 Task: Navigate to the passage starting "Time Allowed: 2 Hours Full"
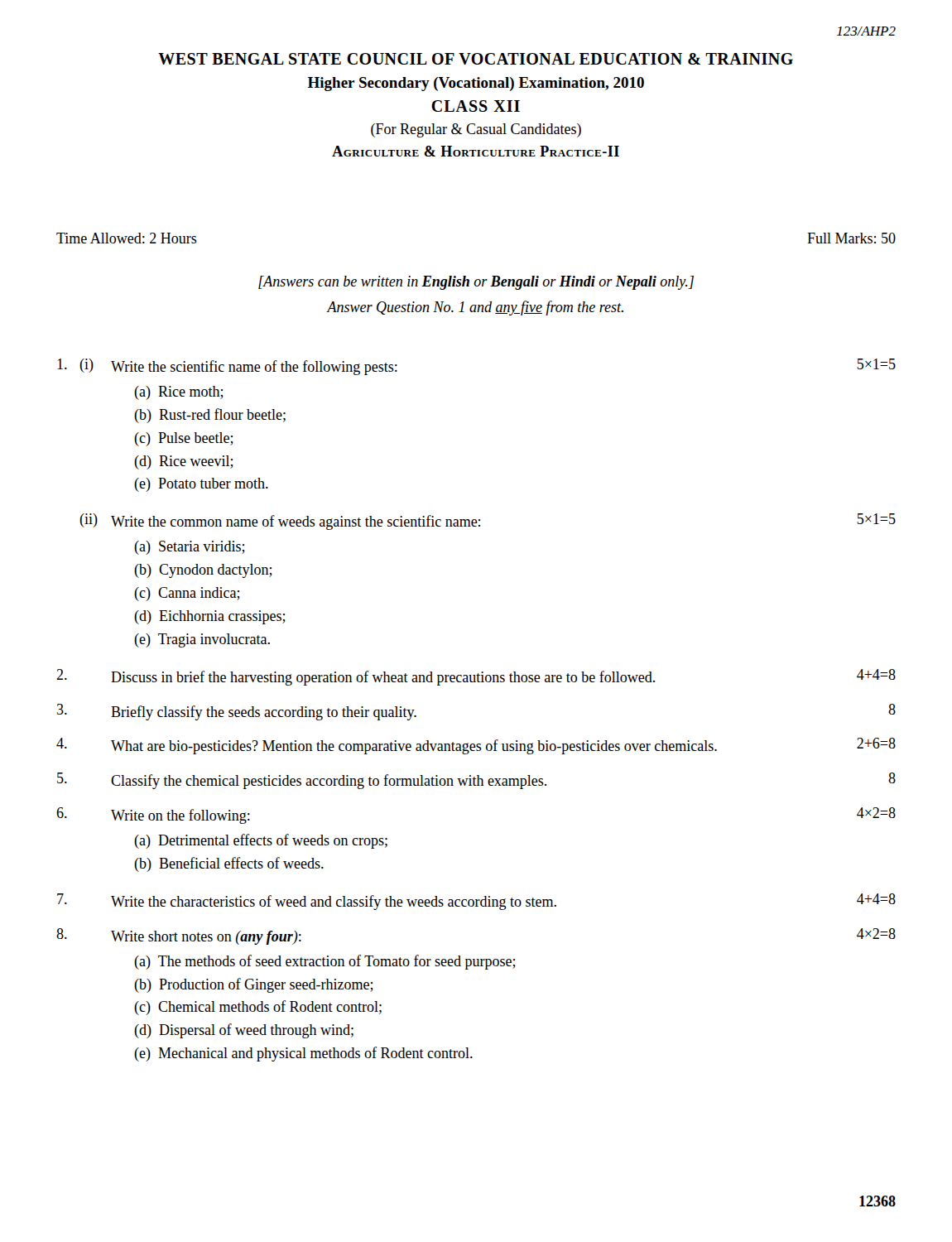129,238
